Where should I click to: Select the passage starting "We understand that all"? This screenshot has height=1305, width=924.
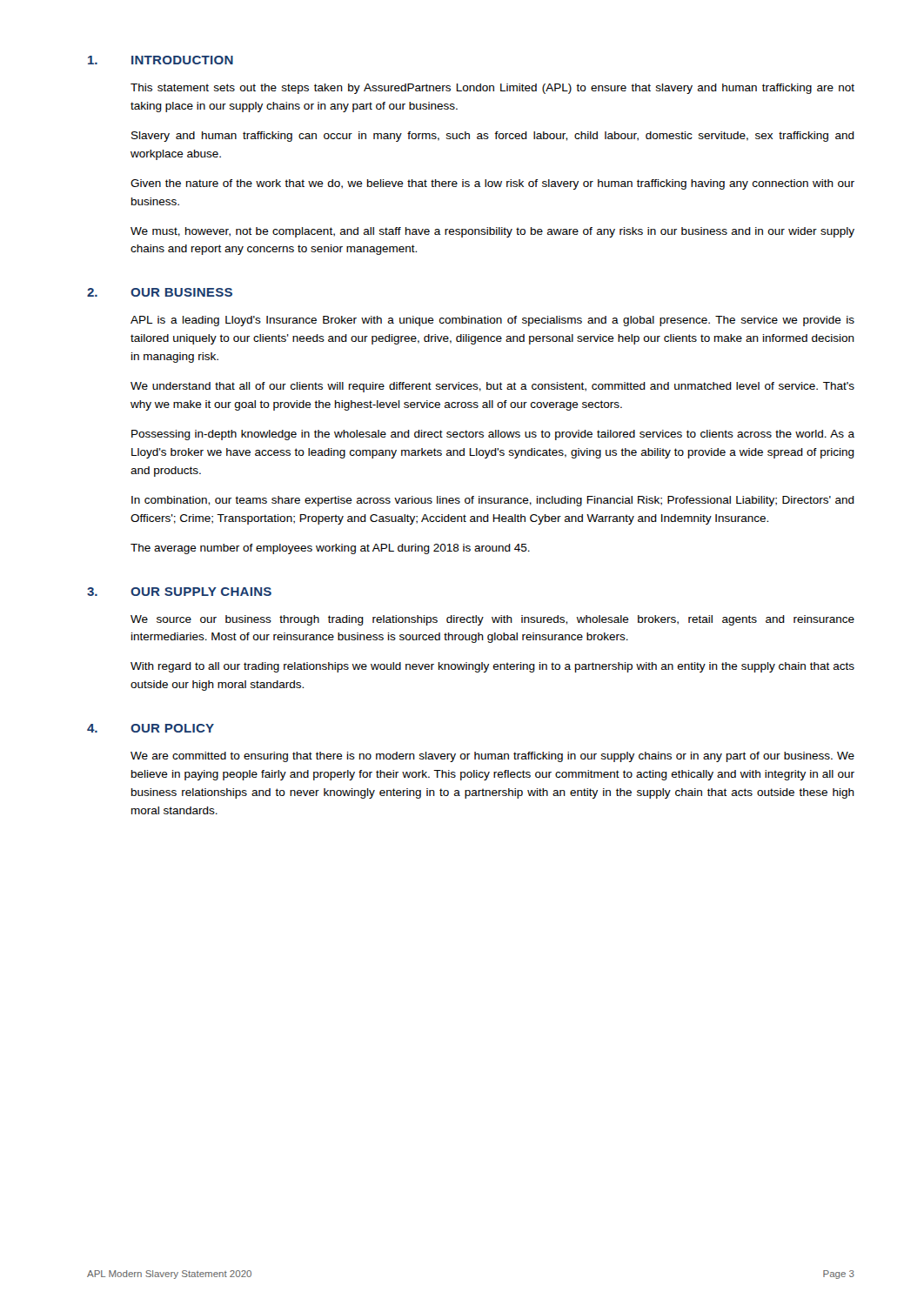click(492, 395)
